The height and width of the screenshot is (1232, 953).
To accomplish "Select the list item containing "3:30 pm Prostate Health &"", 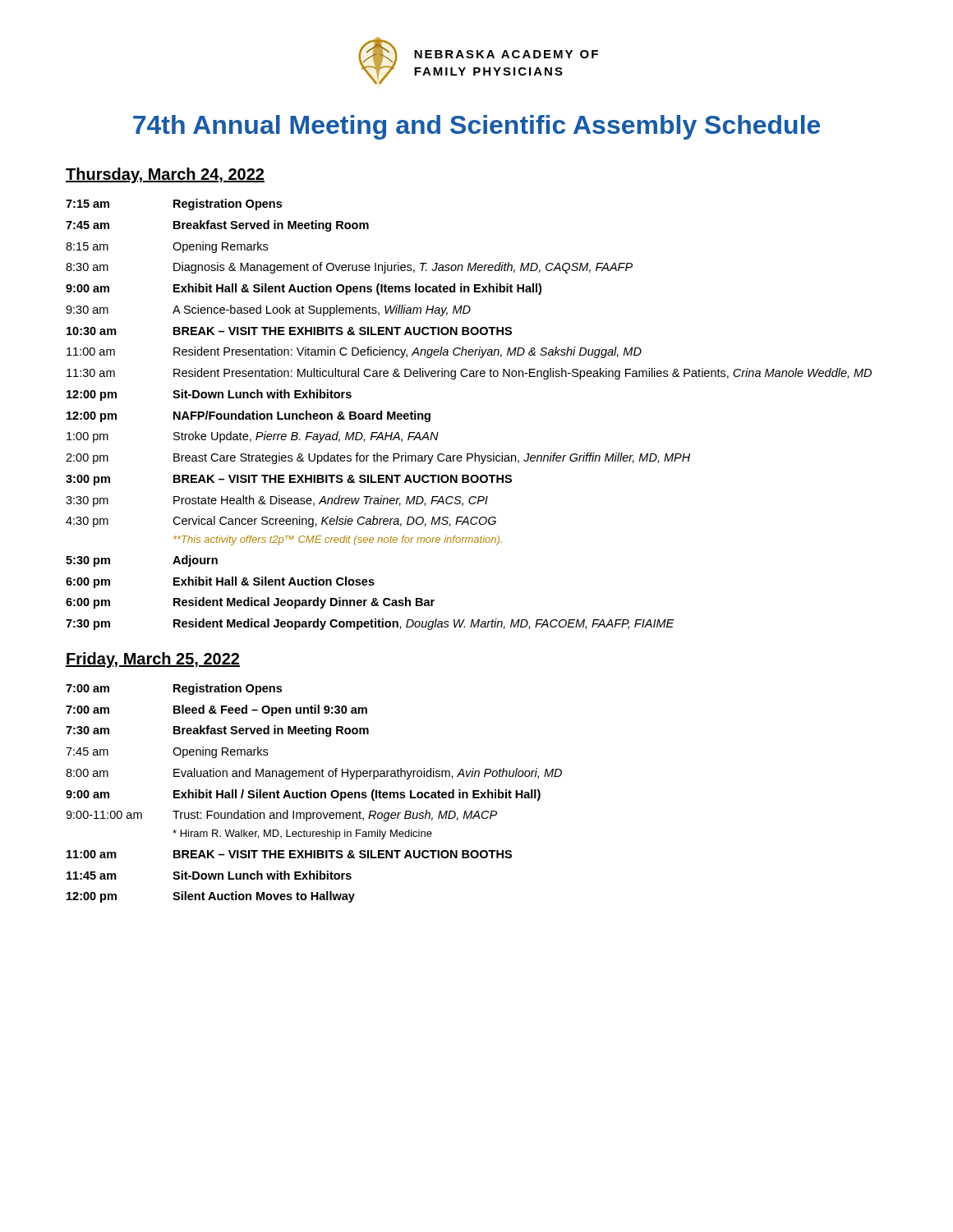I will [476, 500].
